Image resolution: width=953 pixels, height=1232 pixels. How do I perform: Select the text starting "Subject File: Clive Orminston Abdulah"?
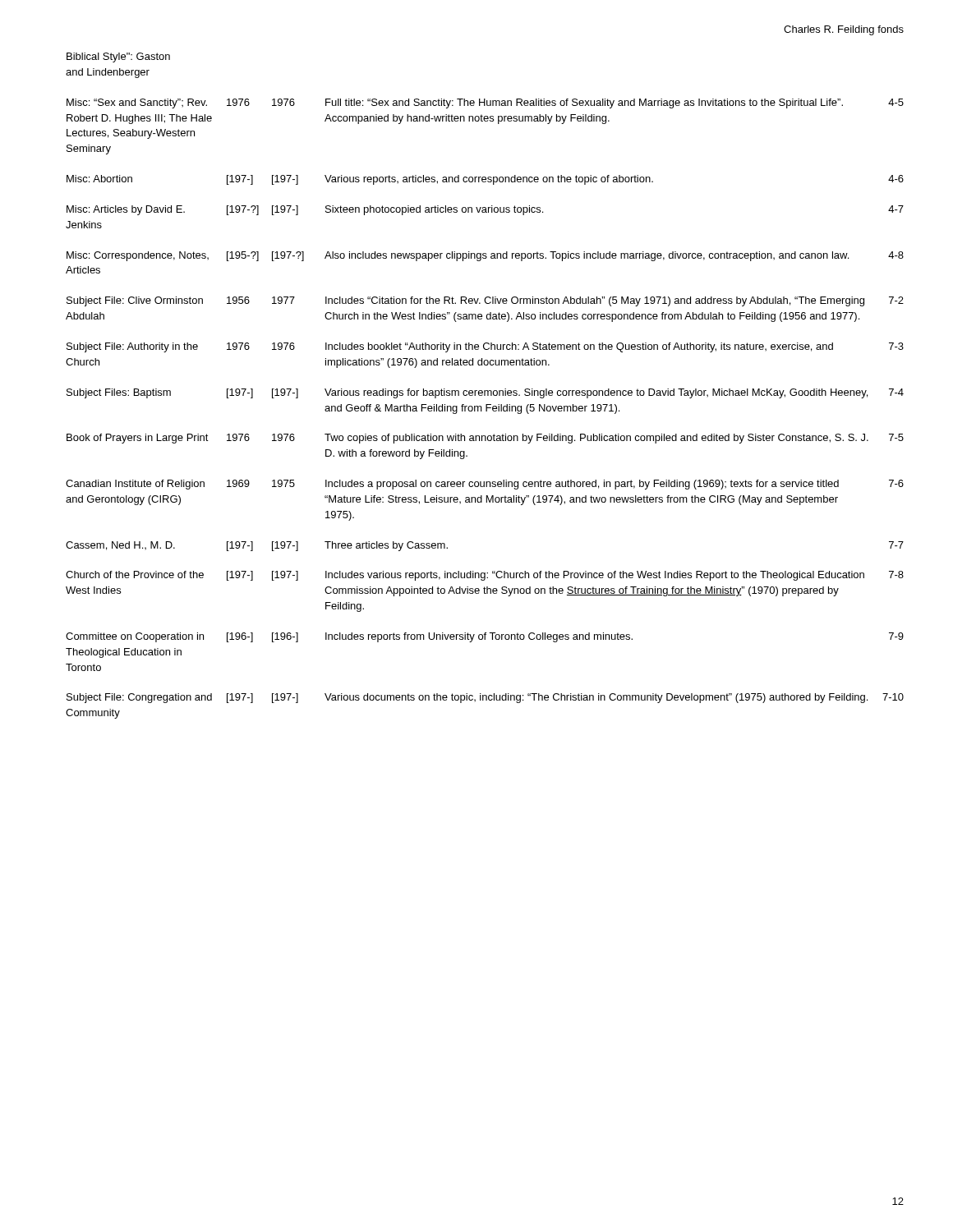click(135, 308)
